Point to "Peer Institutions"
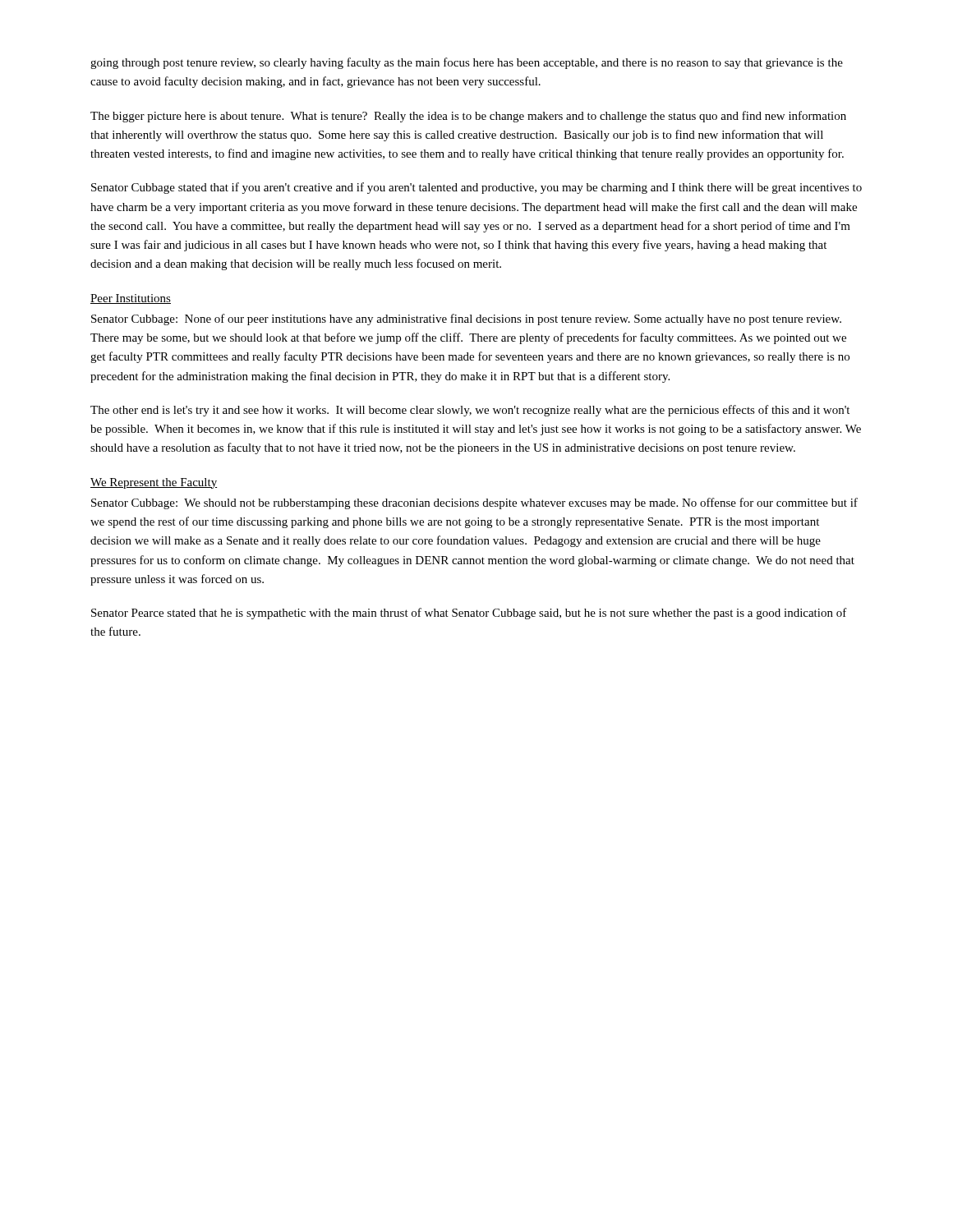953x1232 pixels. click(131, 298)
